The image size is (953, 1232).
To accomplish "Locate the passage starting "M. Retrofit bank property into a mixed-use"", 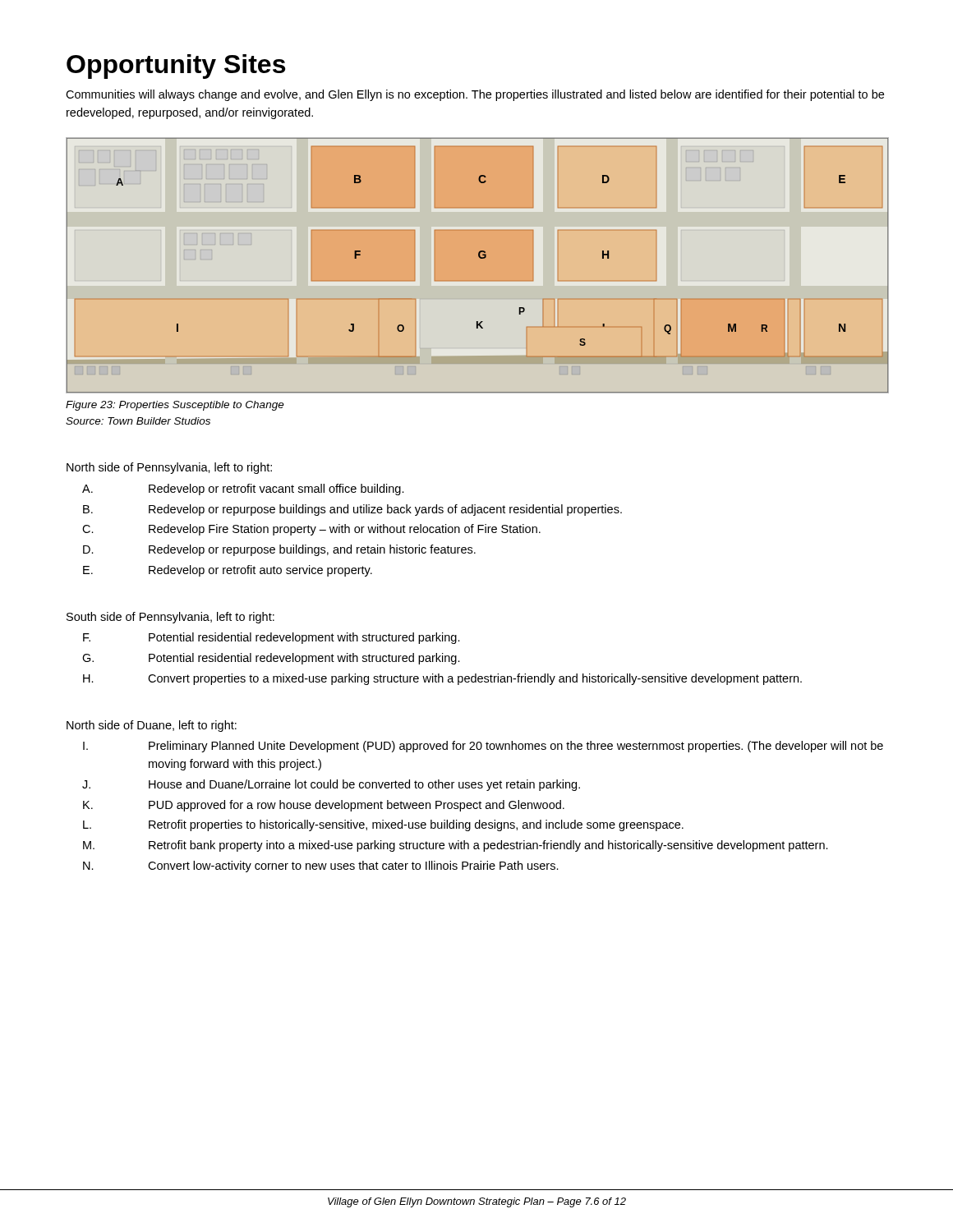I will 476,846.
